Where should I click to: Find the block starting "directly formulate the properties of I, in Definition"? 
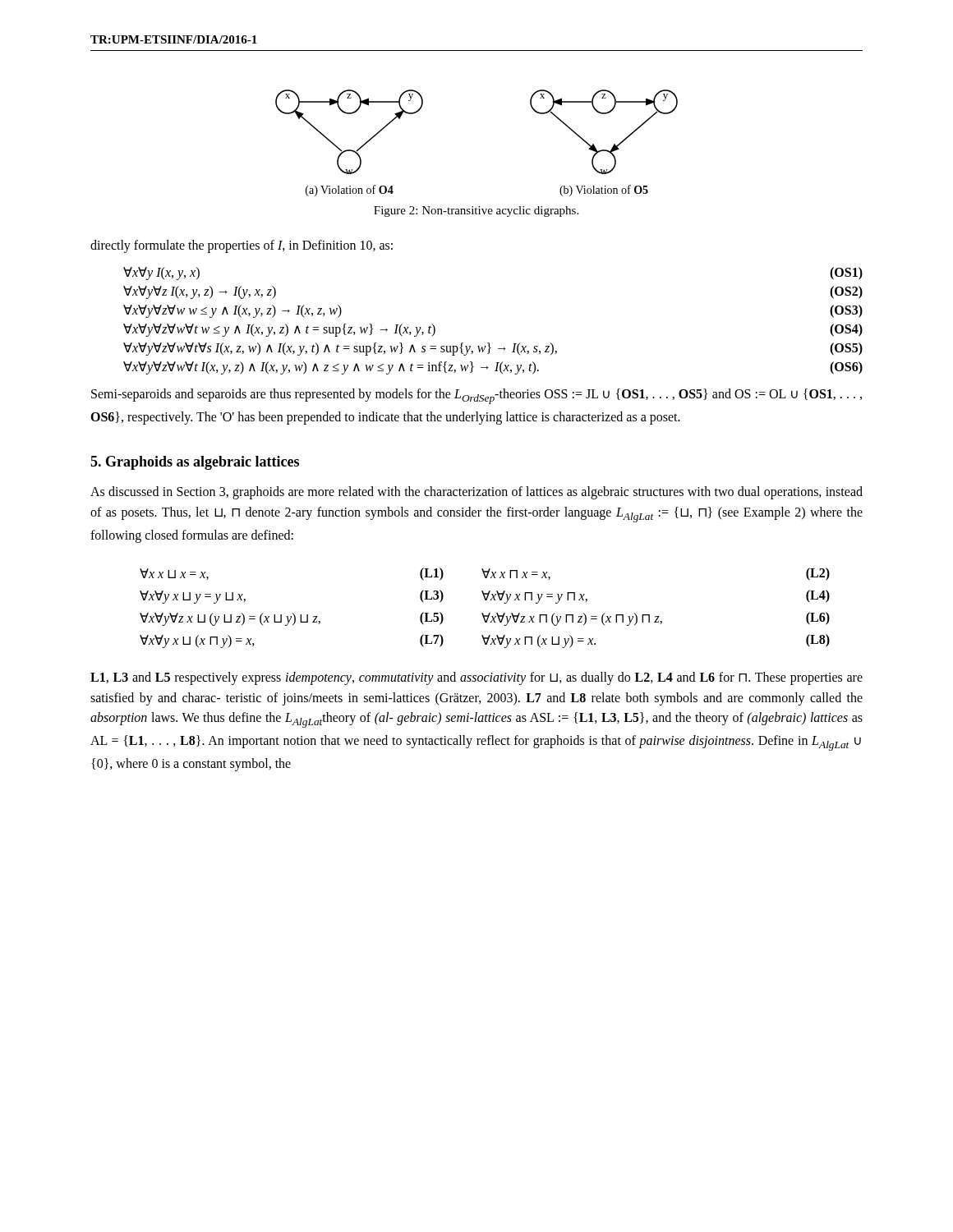242,245
